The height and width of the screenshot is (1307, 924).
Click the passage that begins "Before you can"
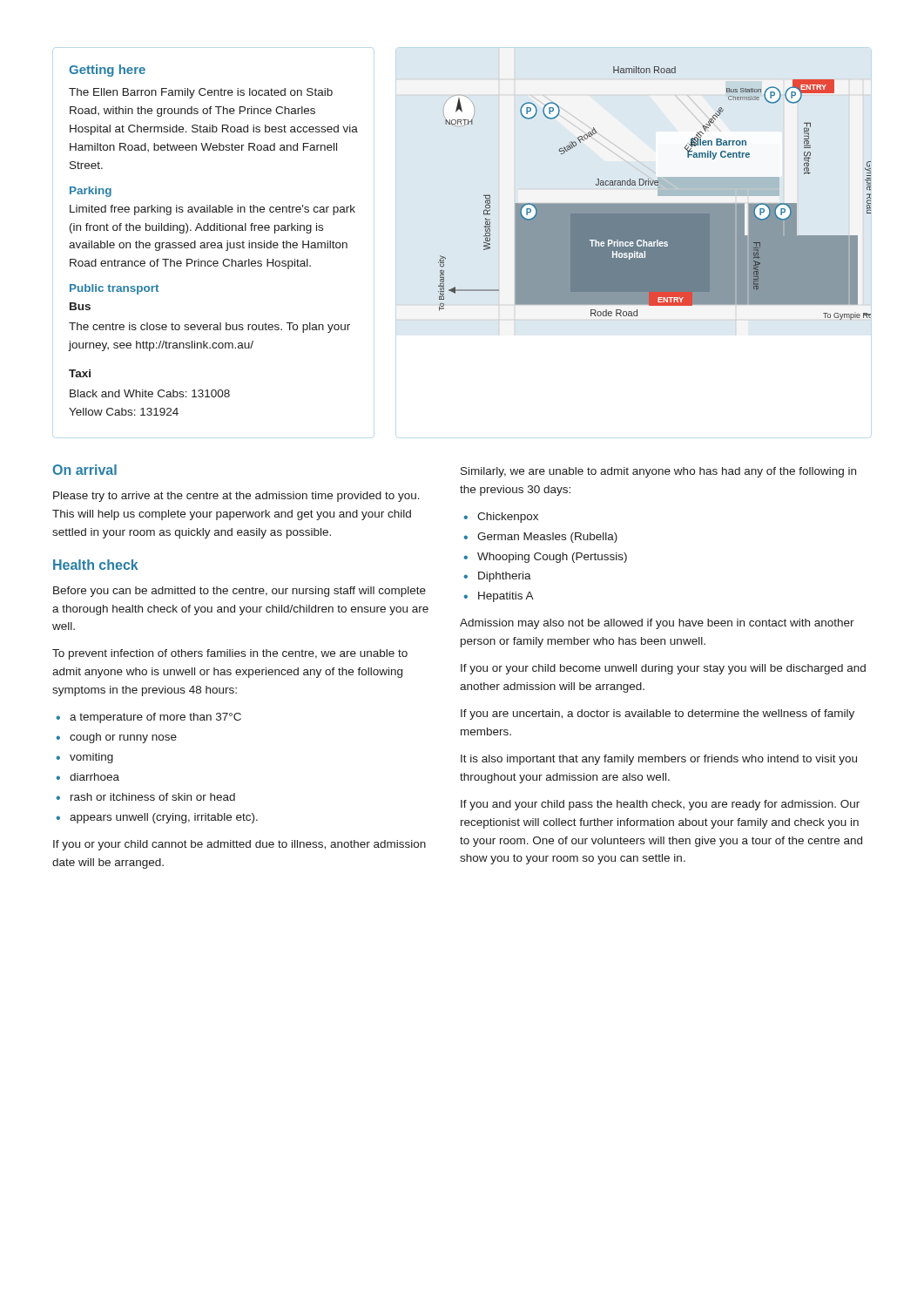[x=241, y=608]
